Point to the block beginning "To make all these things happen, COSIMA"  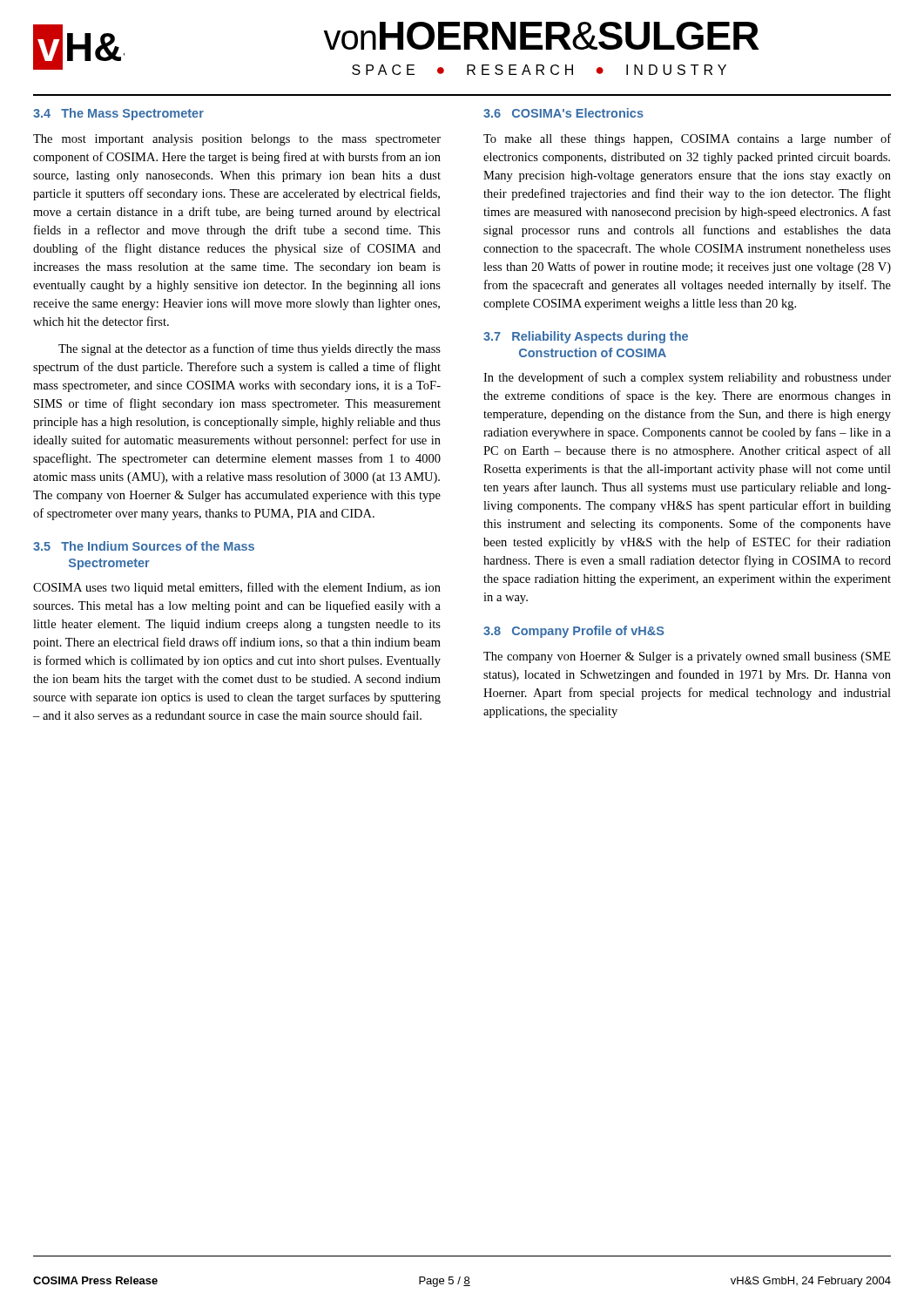(687, 221)
